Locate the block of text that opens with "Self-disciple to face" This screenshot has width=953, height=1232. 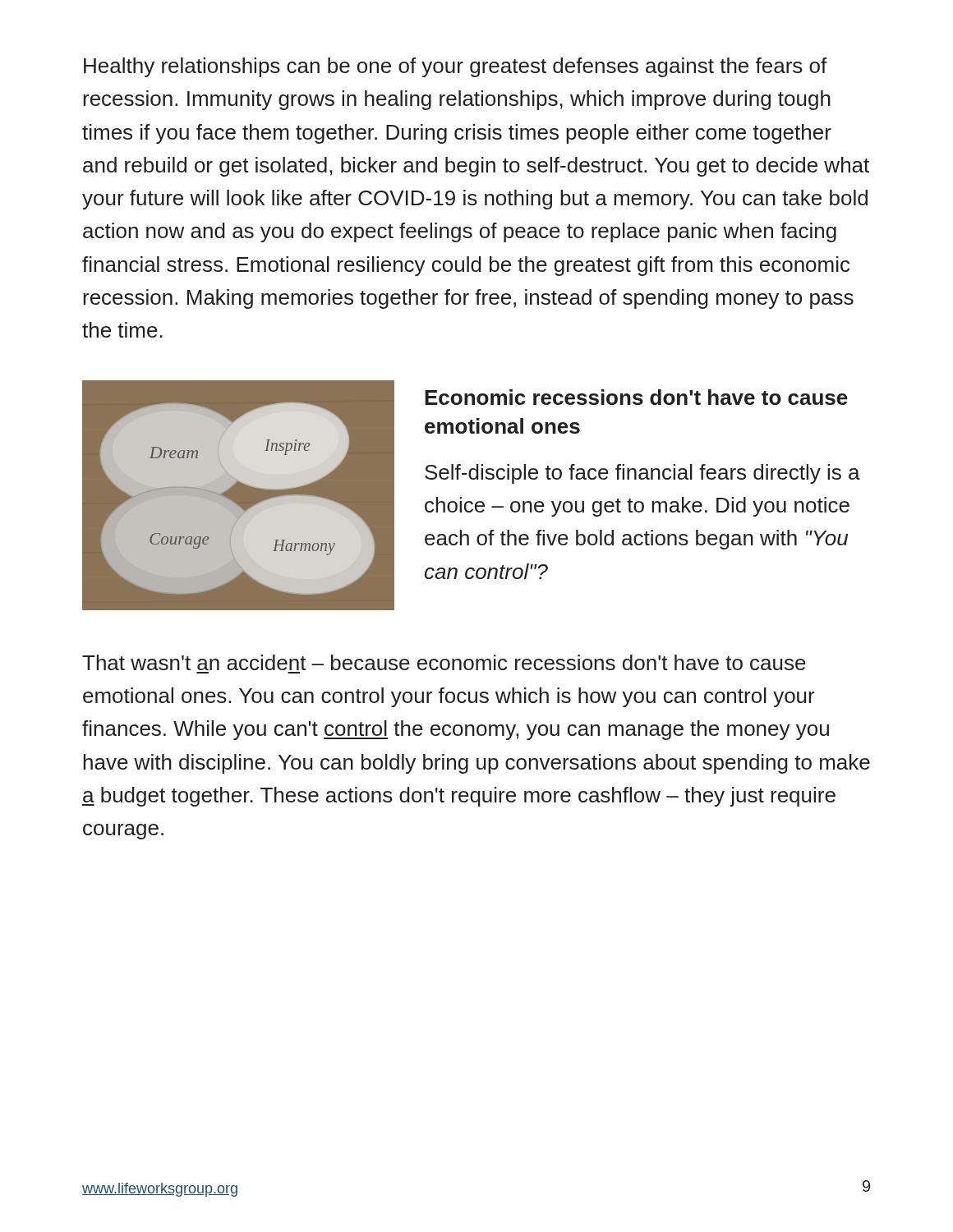[x=642, y=522]
